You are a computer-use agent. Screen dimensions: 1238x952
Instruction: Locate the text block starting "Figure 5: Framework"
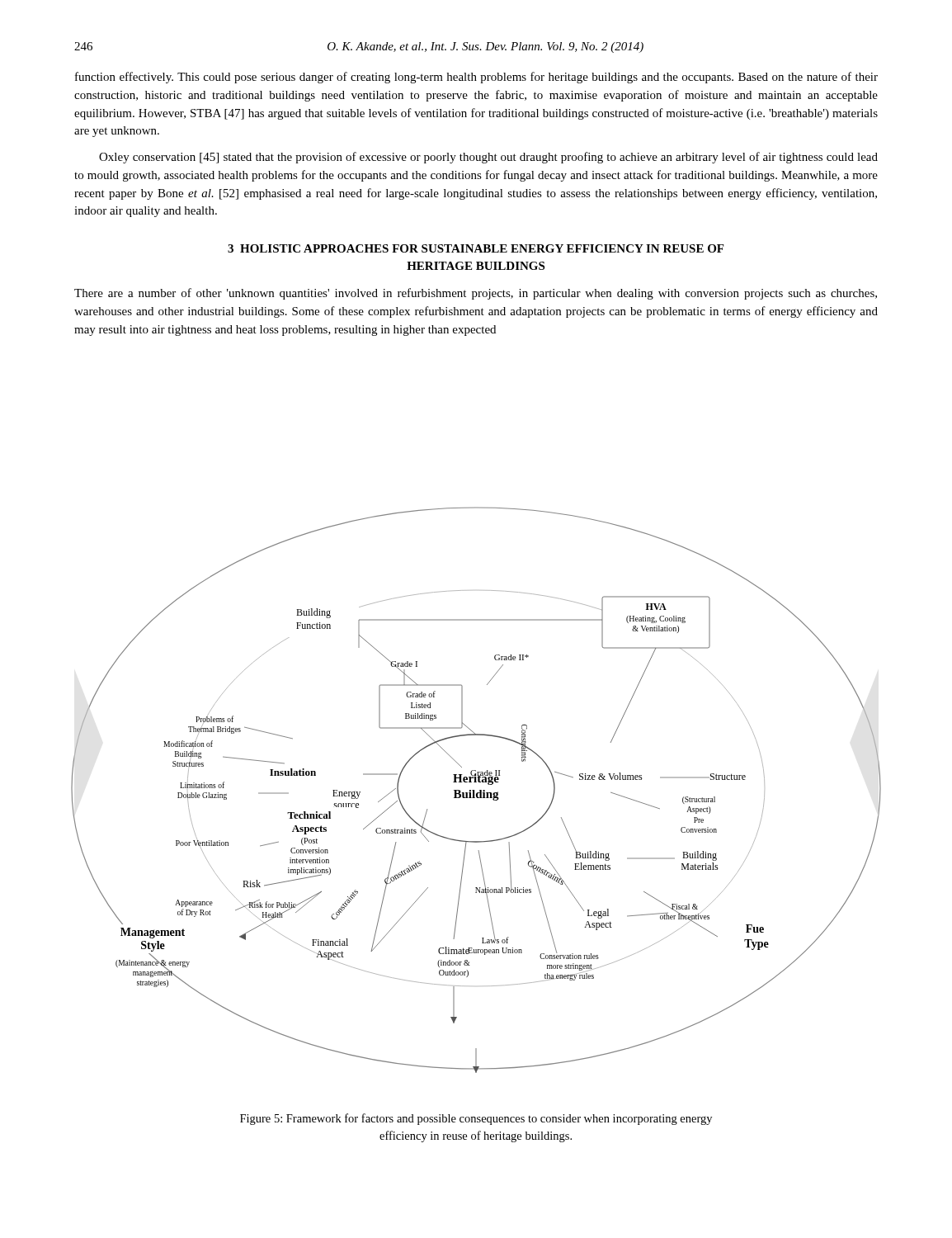[476, 1127]
